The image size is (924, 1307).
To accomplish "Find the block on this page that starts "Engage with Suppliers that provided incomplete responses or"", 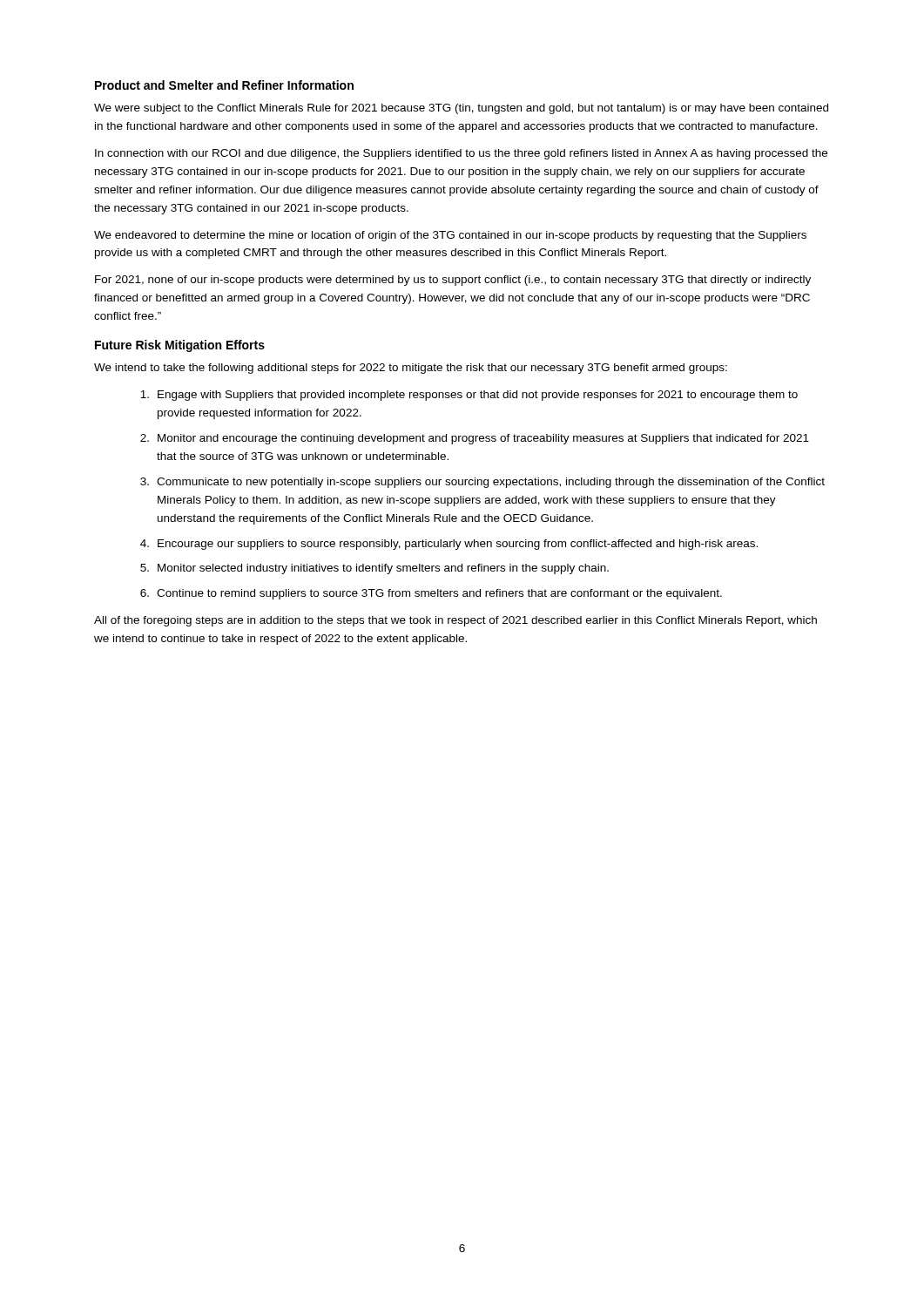I will coord(478,404).
